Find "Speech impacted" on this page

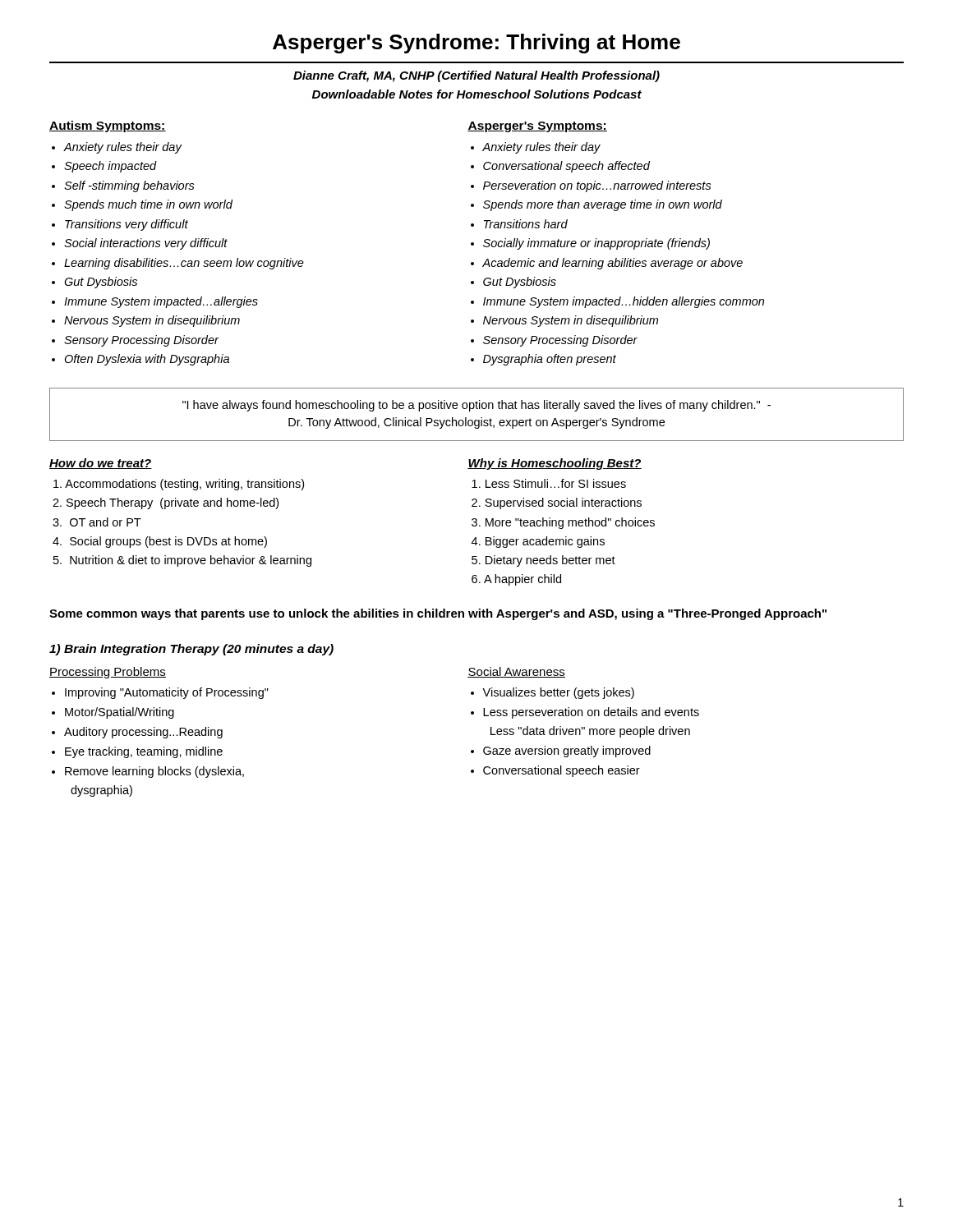pyautogui.click(x=110, y=166)
